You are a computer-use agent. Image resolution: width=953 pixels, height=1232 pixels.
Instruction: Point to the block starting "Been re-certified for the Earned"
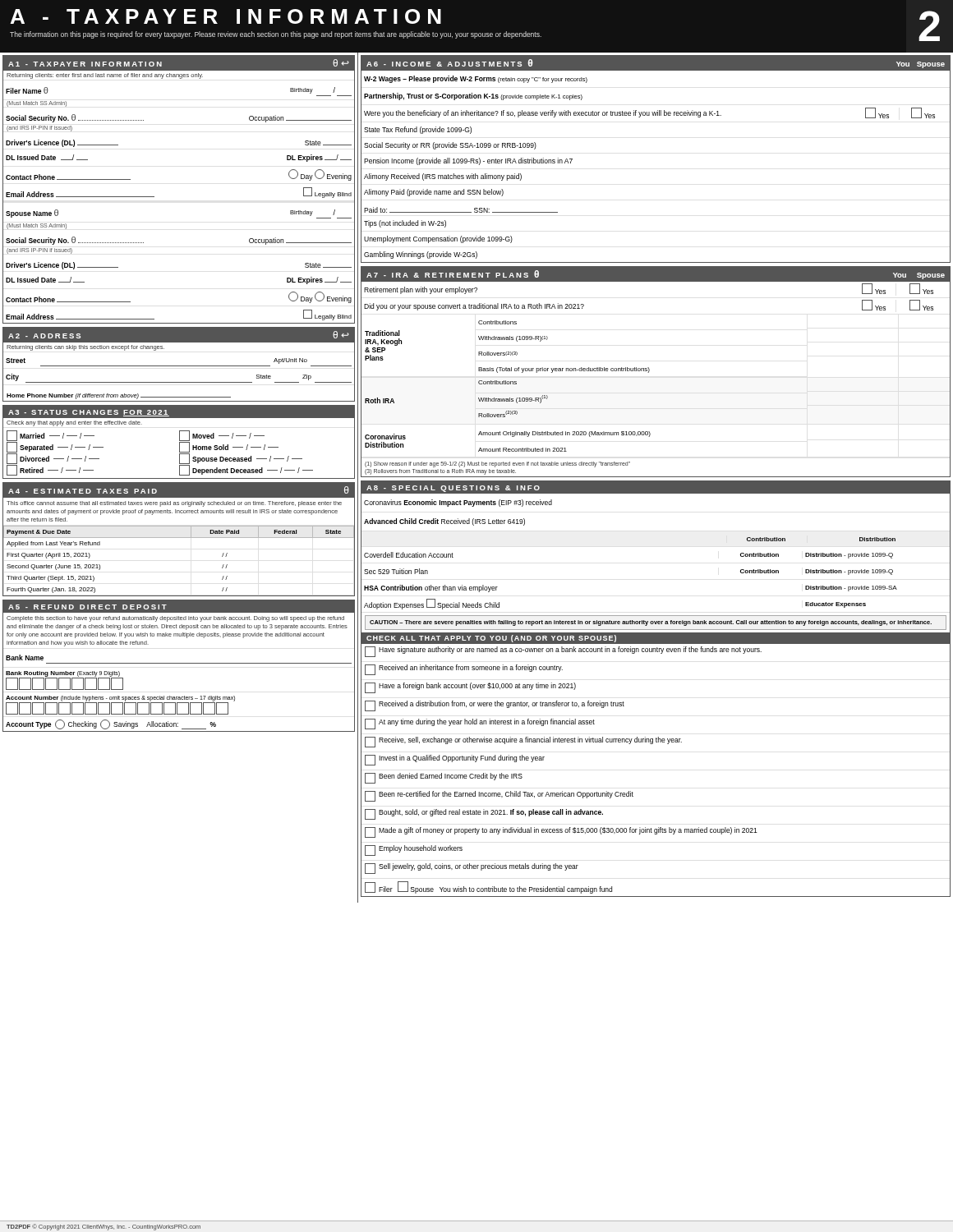point(499,796)
